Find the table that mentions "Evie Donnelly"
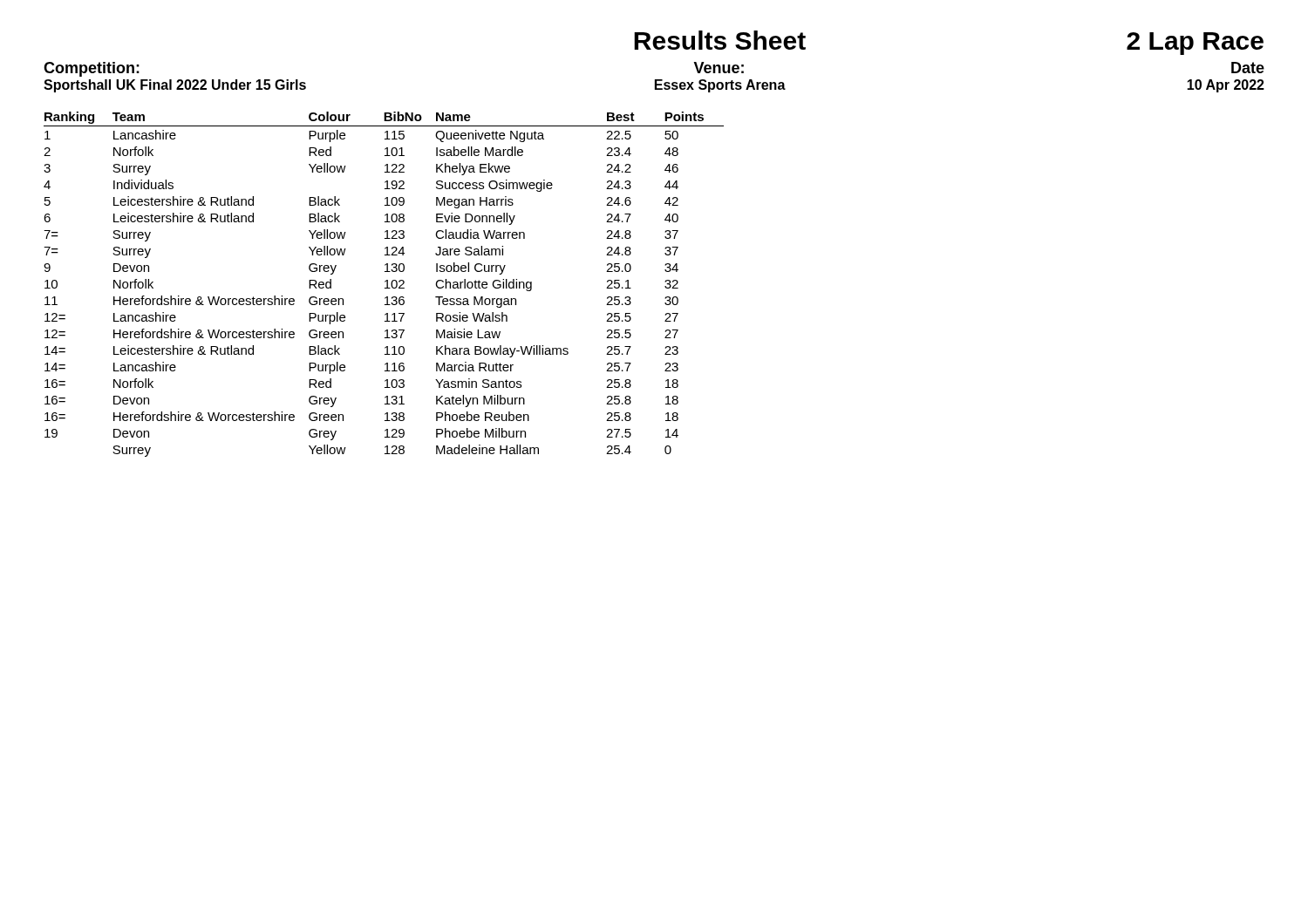 pos(654,282)
